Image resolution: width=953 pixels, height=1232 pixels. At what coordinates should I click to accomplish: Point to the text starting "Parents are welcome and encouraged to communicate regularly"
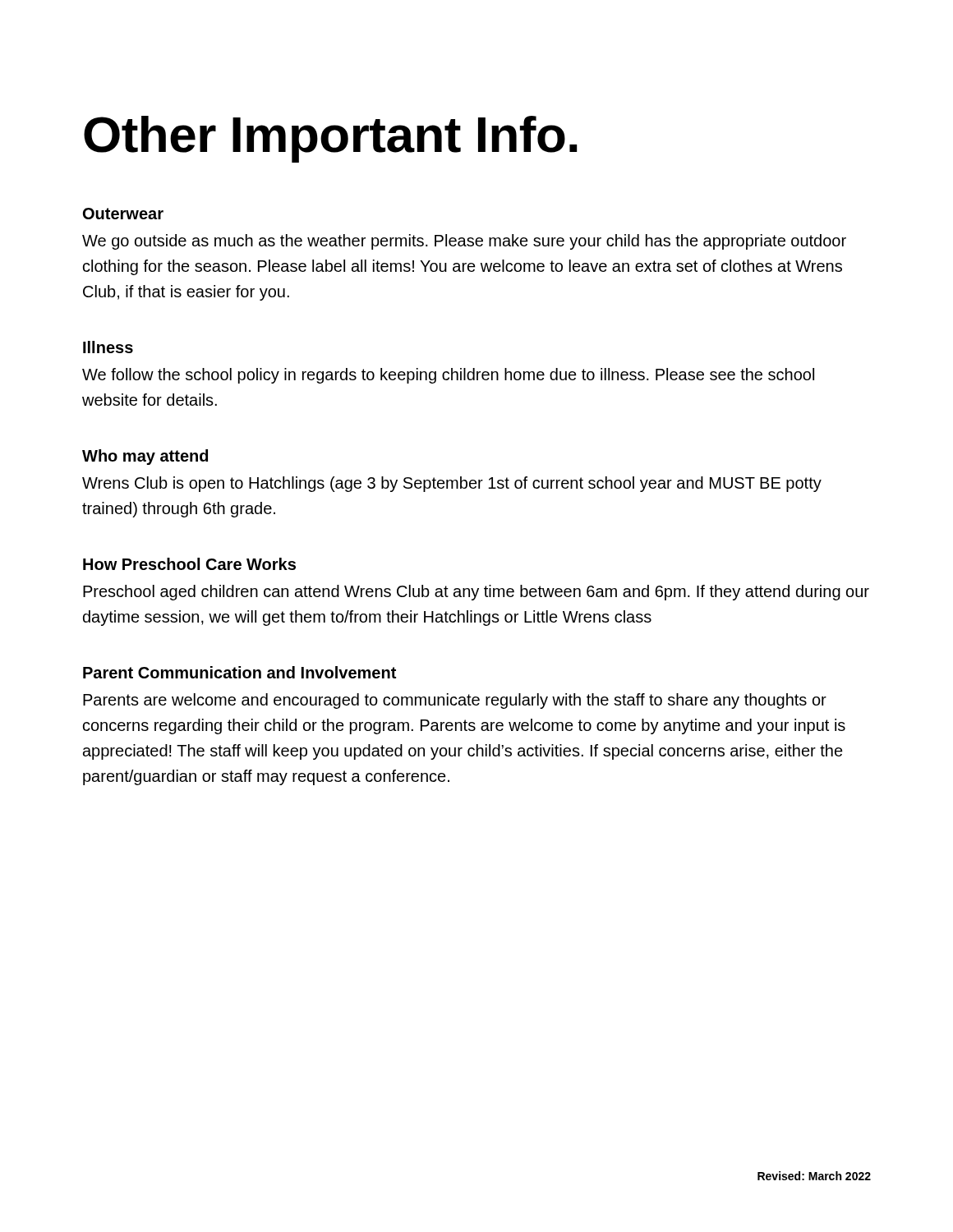(x=476, y=739)
